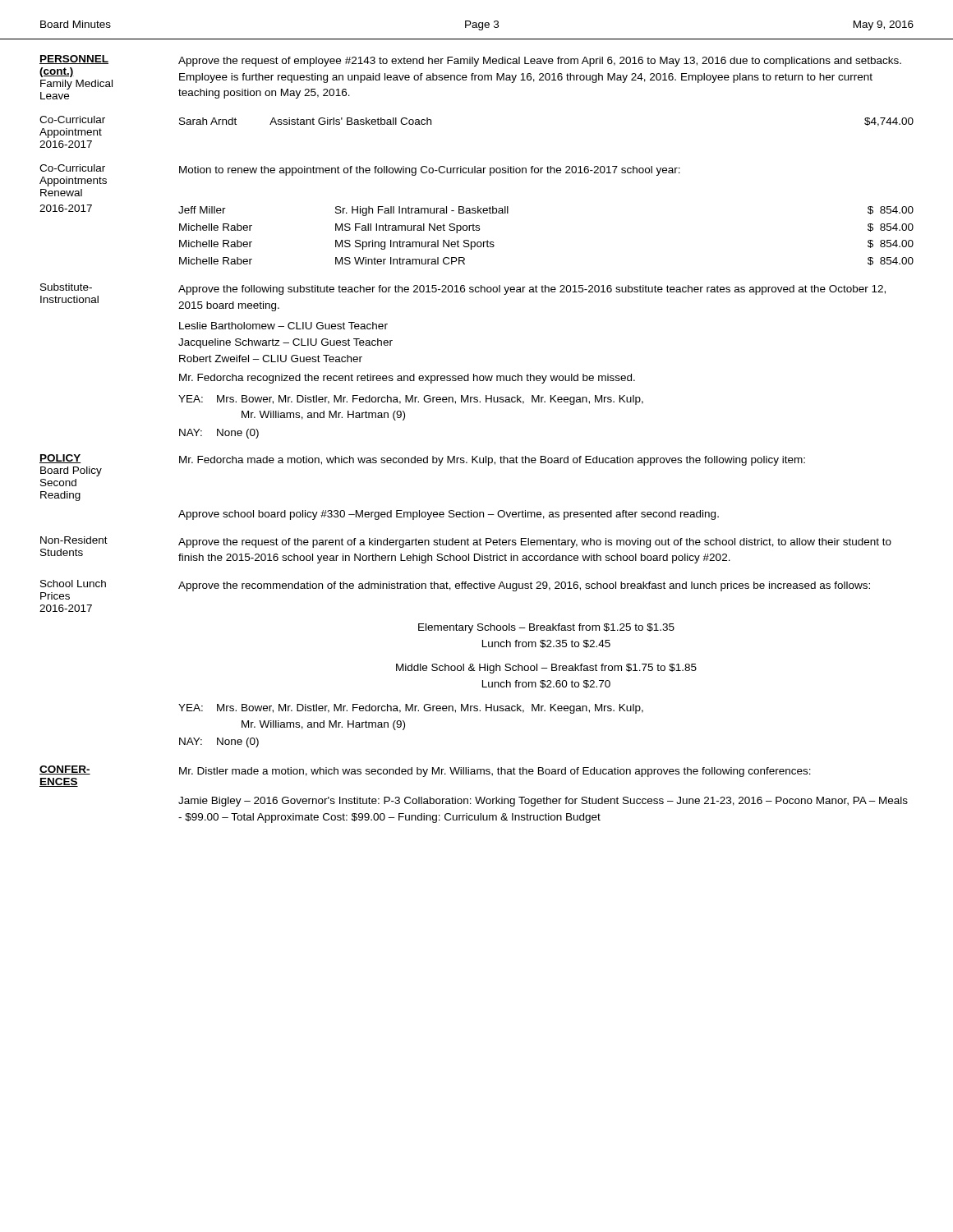Select the list item that says "Robert Zweifel –"
Image resolution: width=953 pixels, height=1232 pixels.
[270, 358]
